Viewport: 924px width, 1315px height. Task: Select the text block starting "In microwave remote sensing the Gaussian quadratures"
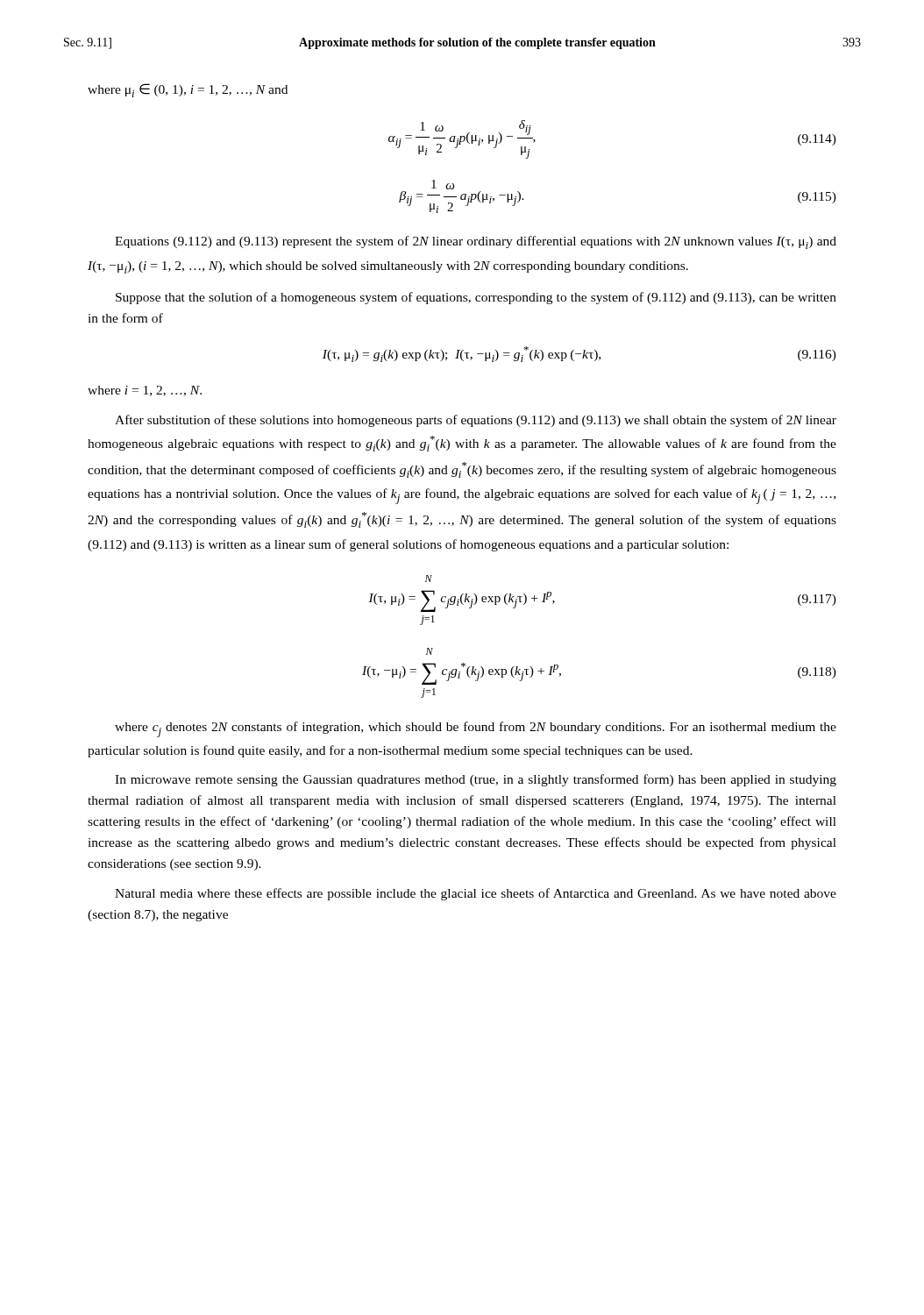462,821
